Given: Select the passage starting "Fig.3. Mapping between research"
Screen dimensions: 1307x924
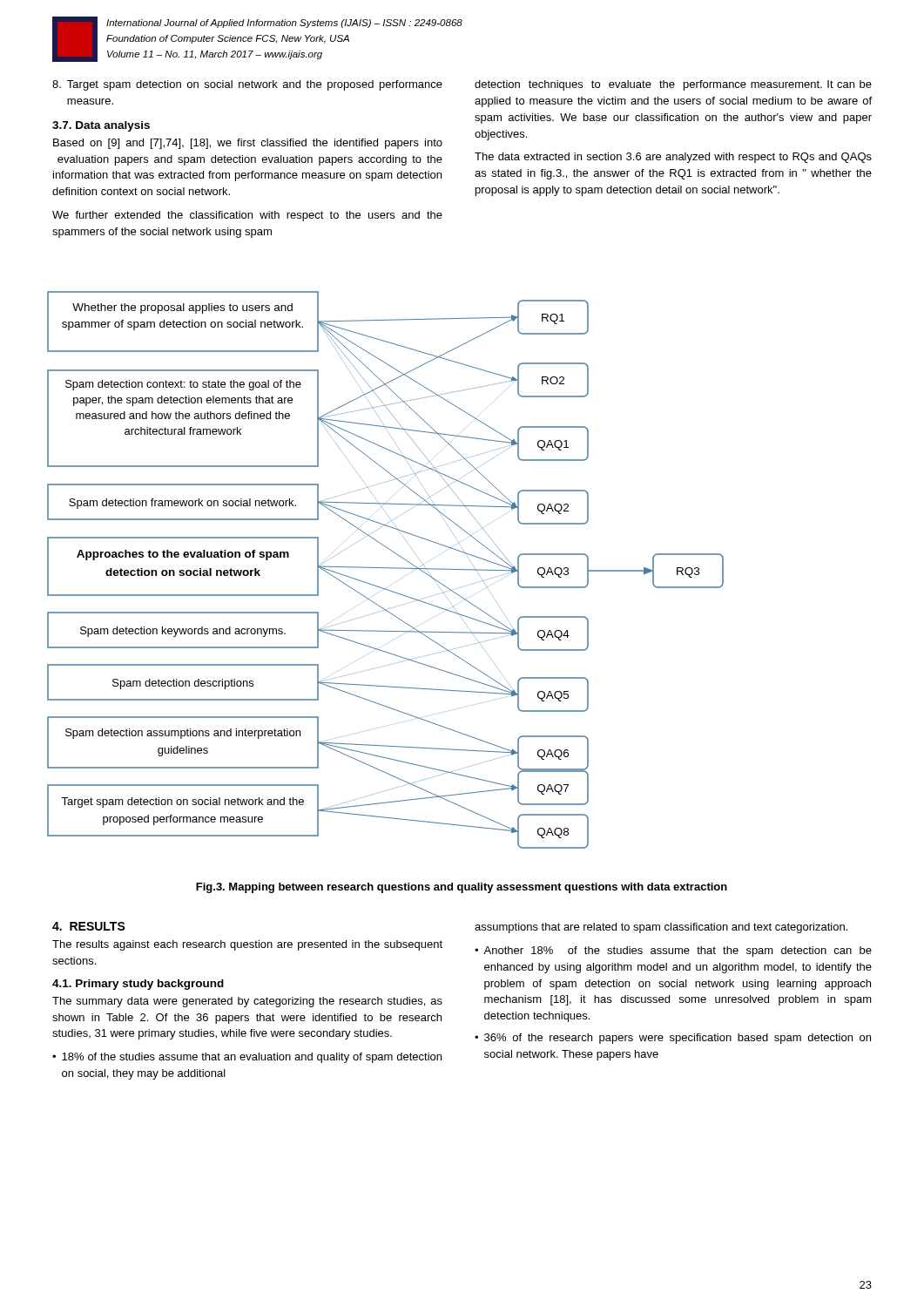Looking at the screenshot, I should pos(462,887).
